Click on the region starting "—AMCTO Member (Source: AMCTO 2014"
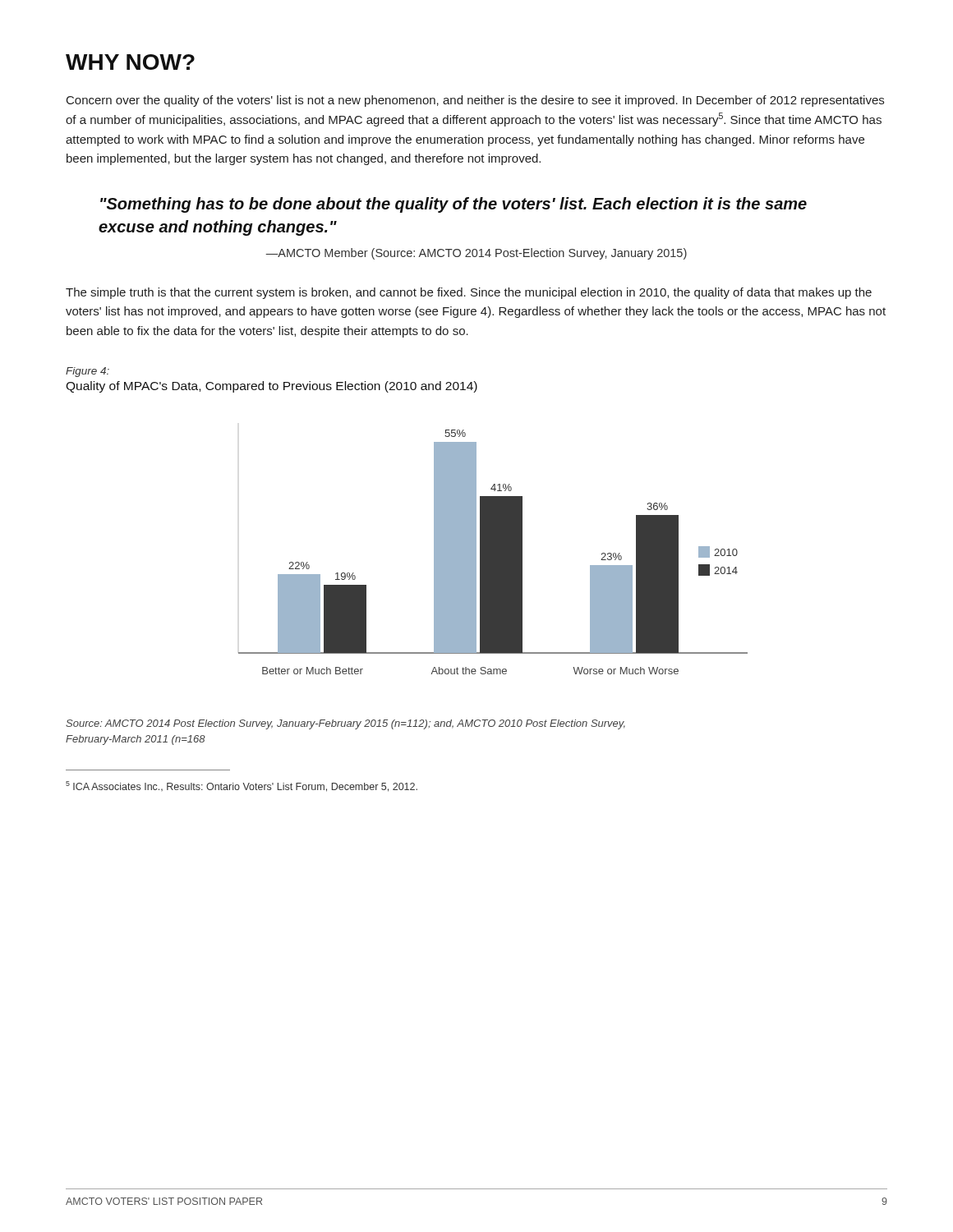The image size is (953, 1232). (x=476, y=253)
